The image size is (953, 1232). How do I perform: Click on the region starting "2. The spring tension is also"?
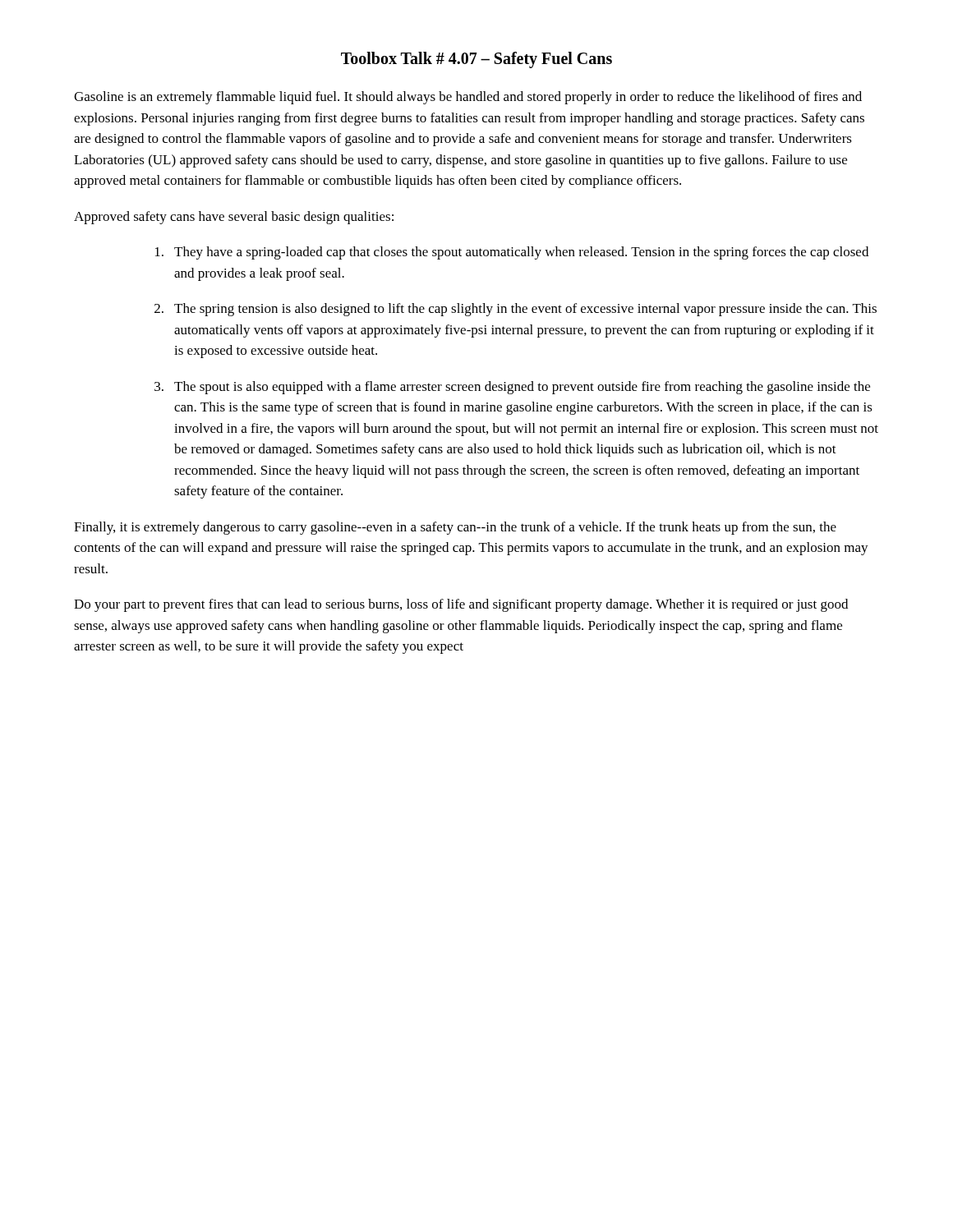(x=501, y=330)
